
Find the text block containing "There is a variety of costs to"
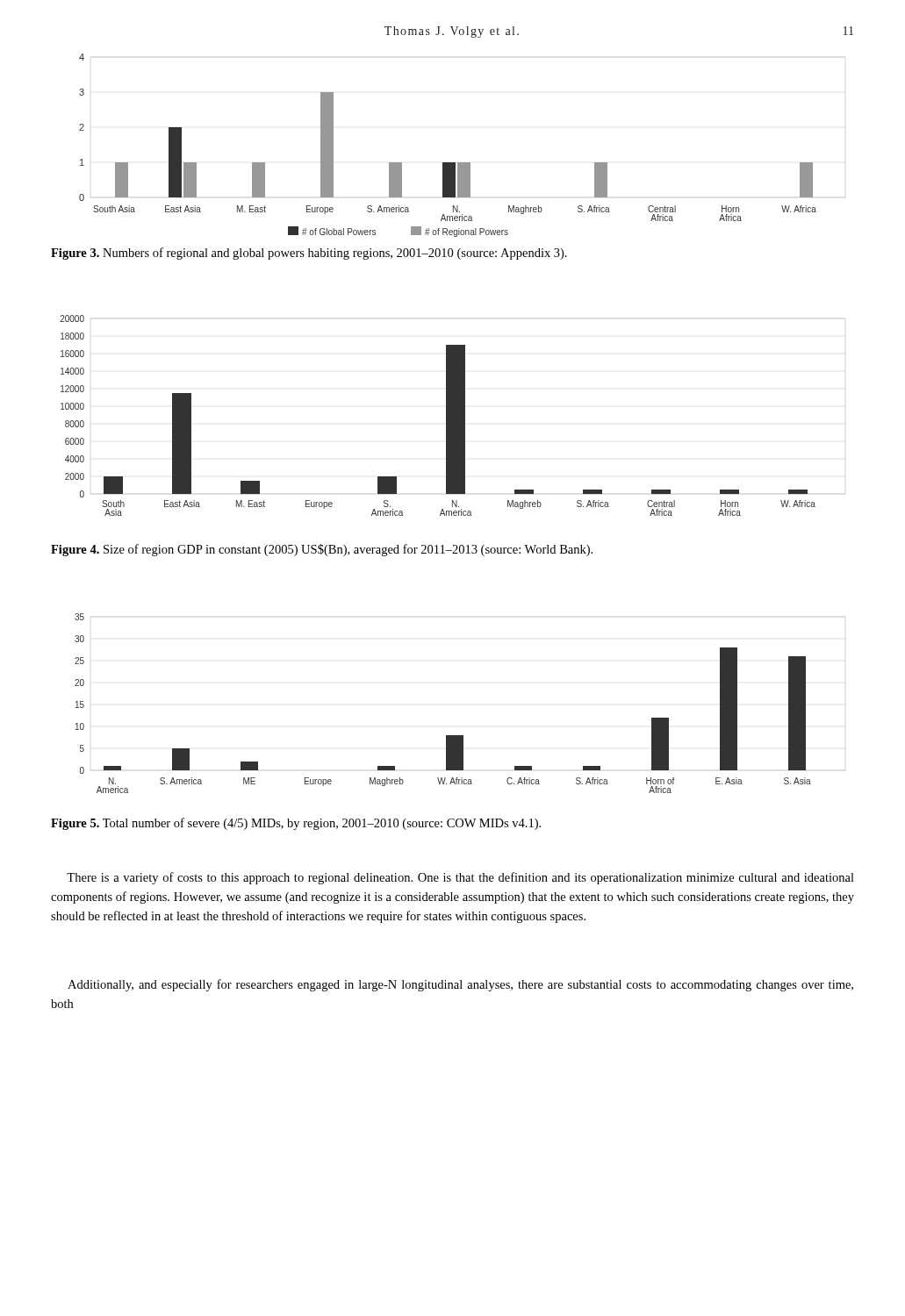pos(452,896)
